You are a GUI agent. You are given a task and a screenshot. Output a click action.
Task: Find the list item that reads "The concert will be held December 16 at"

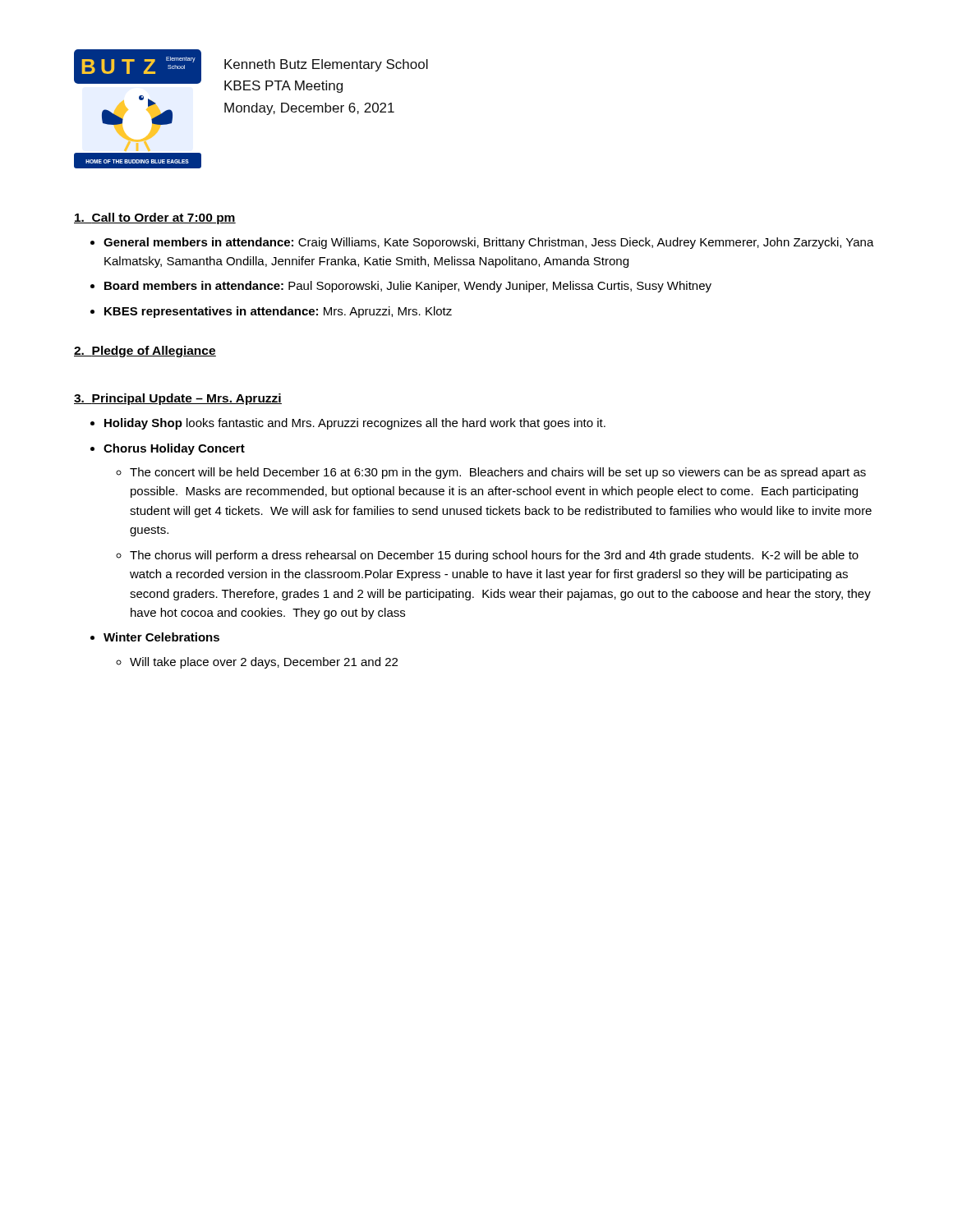501,500
